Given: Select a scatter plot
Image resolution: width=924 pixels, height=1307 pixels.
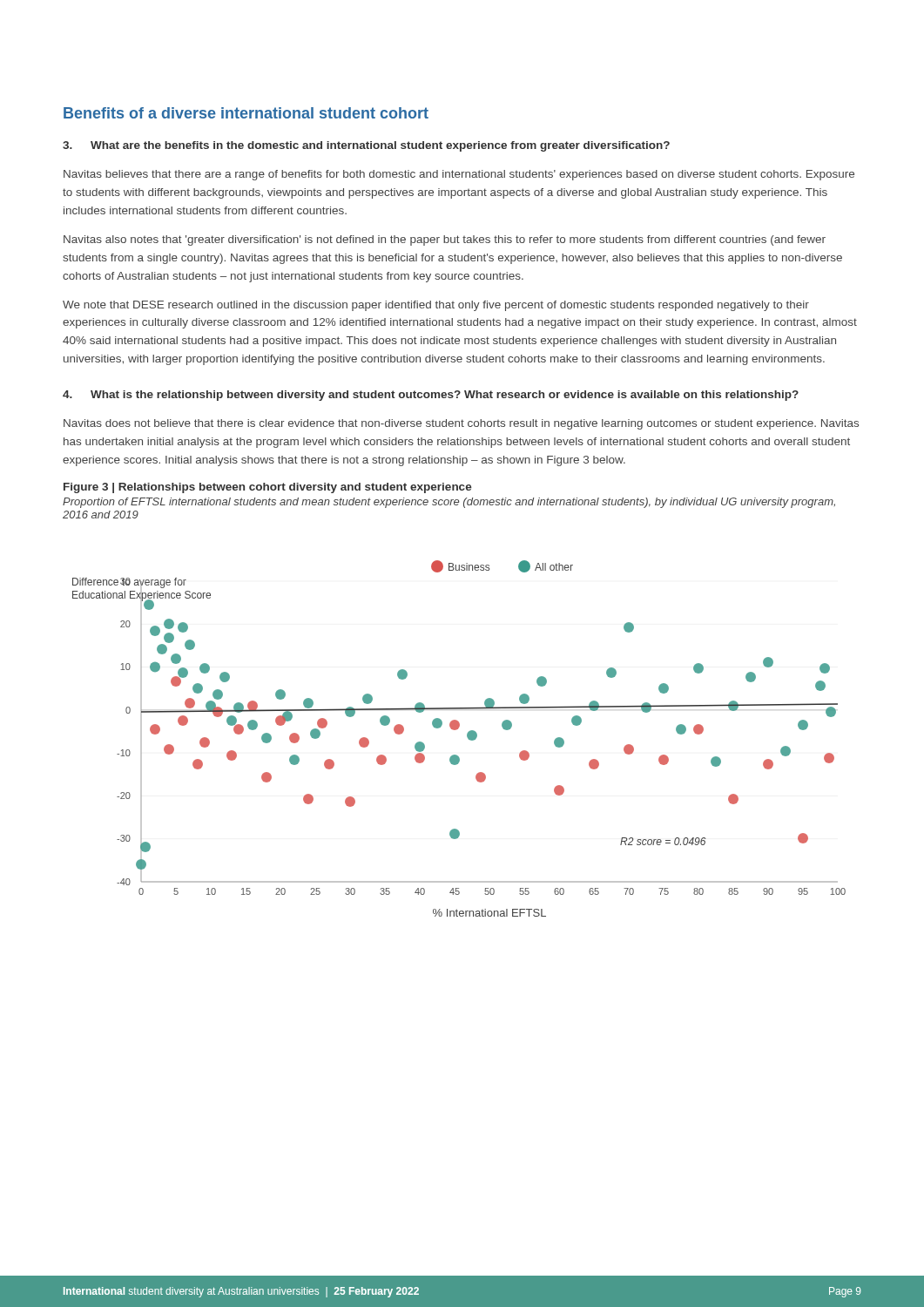Looking at the screenshot, I should click(x=459, y=735).
